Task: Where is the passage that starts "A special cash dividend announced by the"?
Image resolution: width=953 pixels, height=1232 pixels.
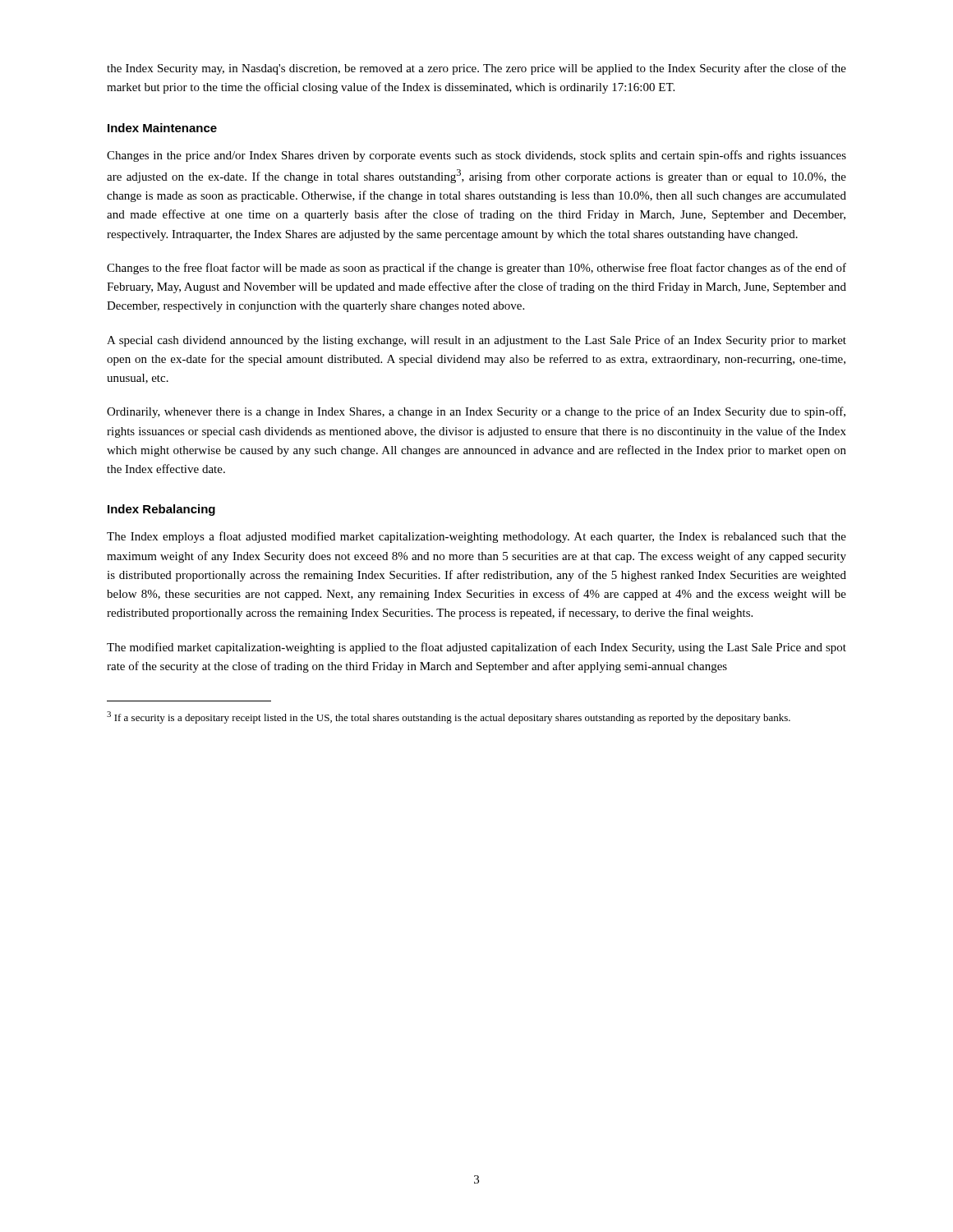Action: pyautogui.click(x=476, y=359)
